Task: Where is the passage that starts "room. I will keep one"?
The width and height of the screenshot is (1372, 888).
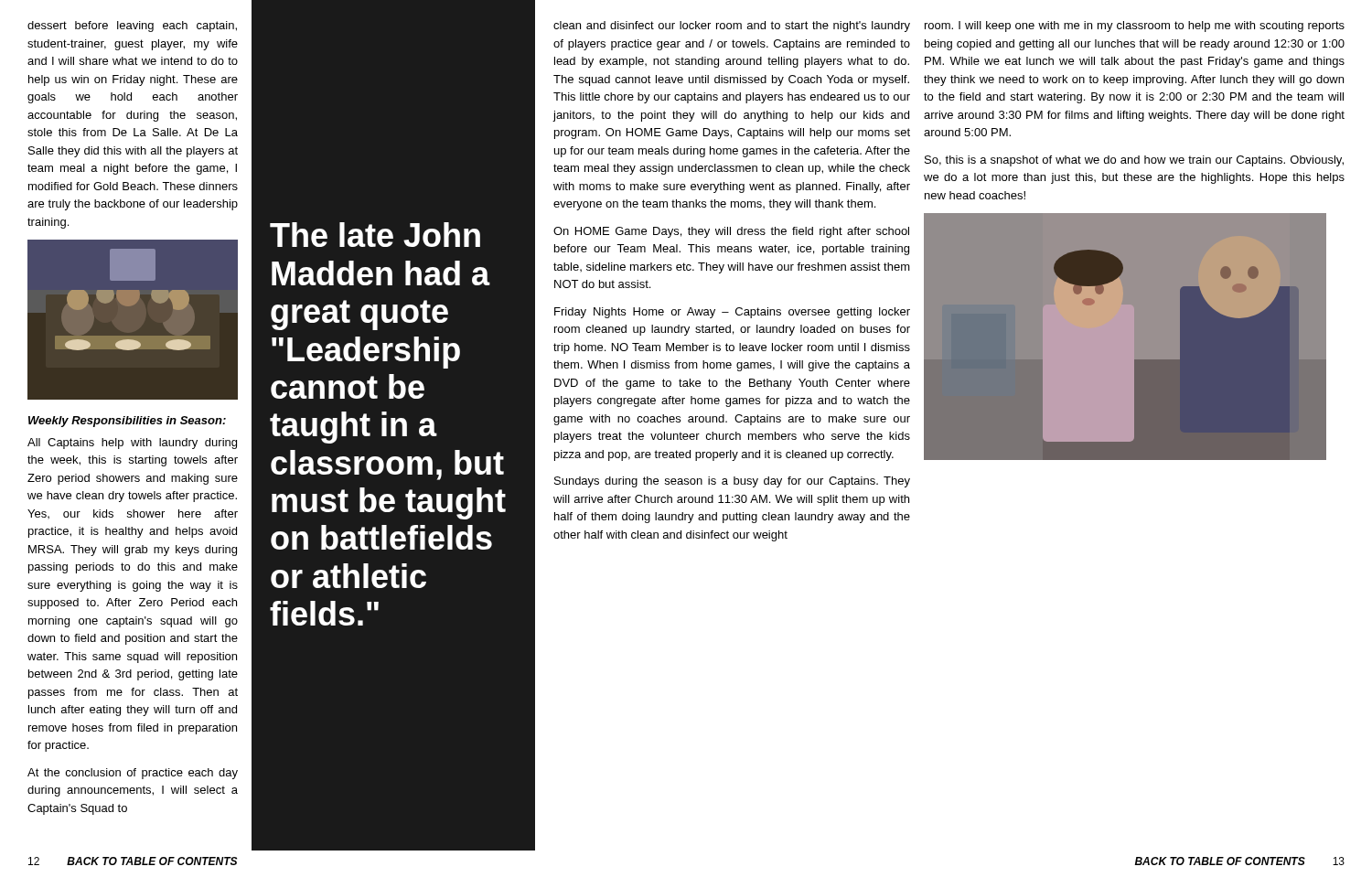Action: 1134,79
